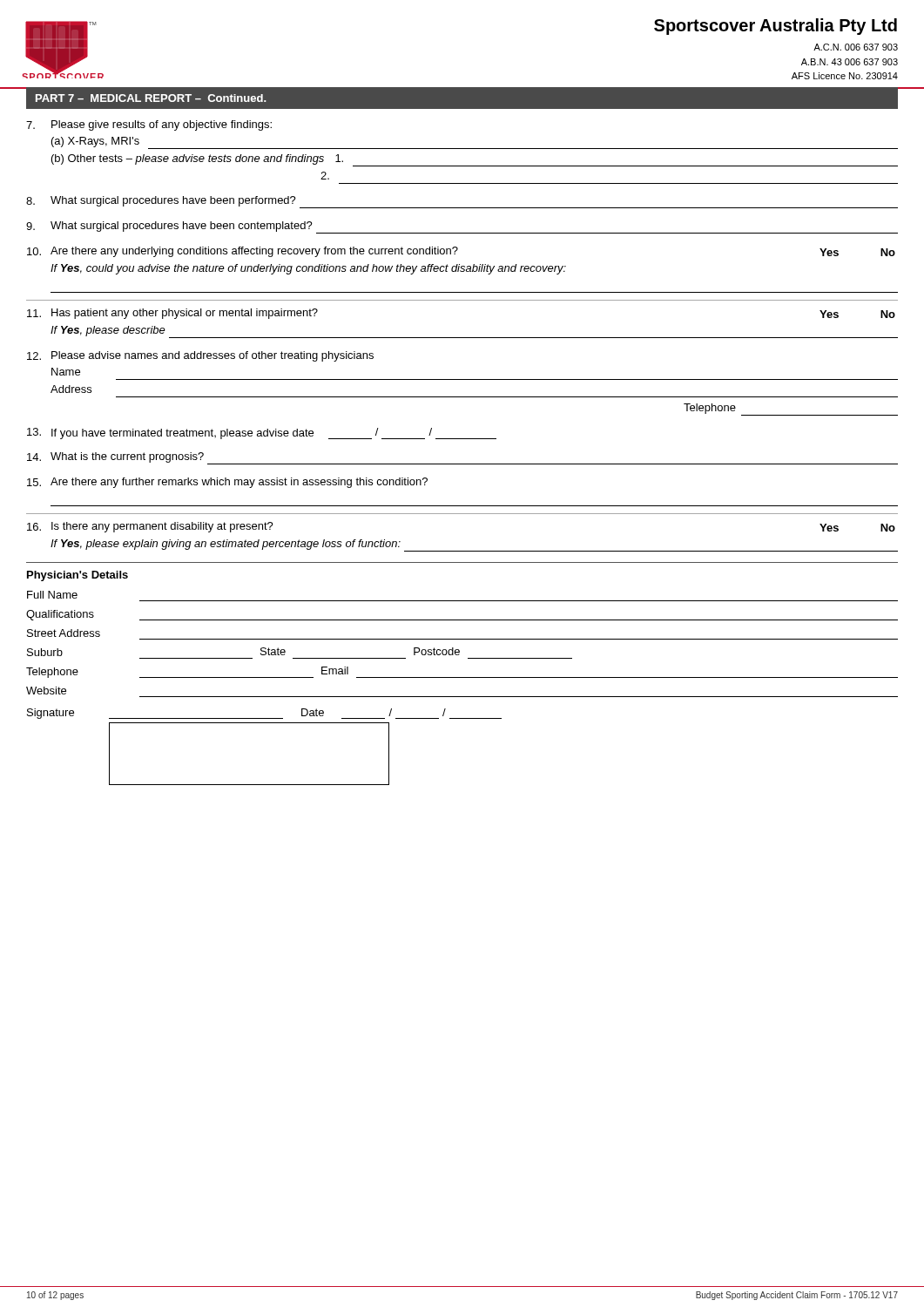Viewport: 924px width, 1307px height.
Task: Locate the block starting "Full Name Qualifications Street Address Suburb State Postcode"
Action: point(462,642)
